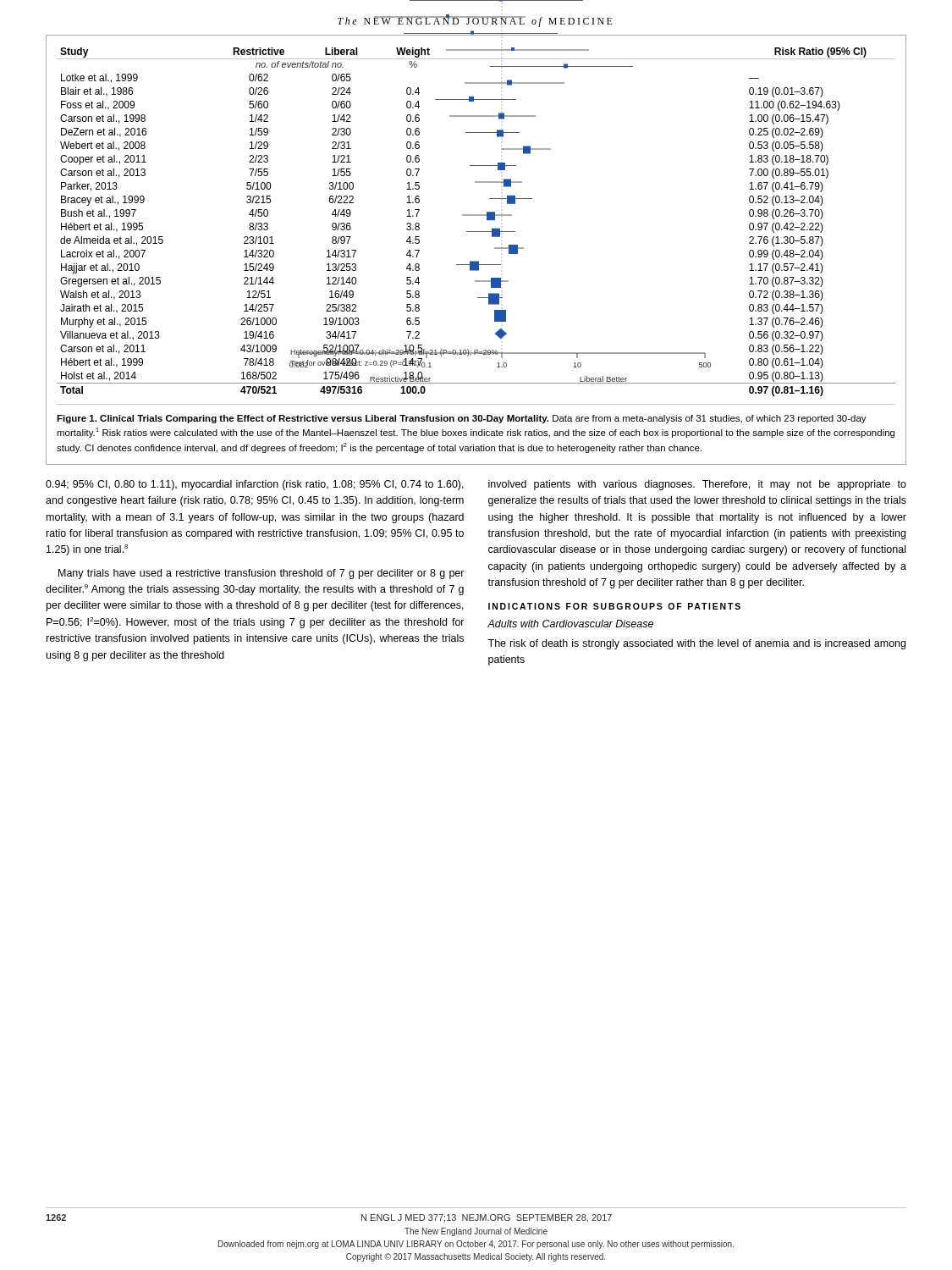Point to the block beginning "The risk of death is strongly"
This screenshot has width=952, height=1270.
(x=697, y=652)
